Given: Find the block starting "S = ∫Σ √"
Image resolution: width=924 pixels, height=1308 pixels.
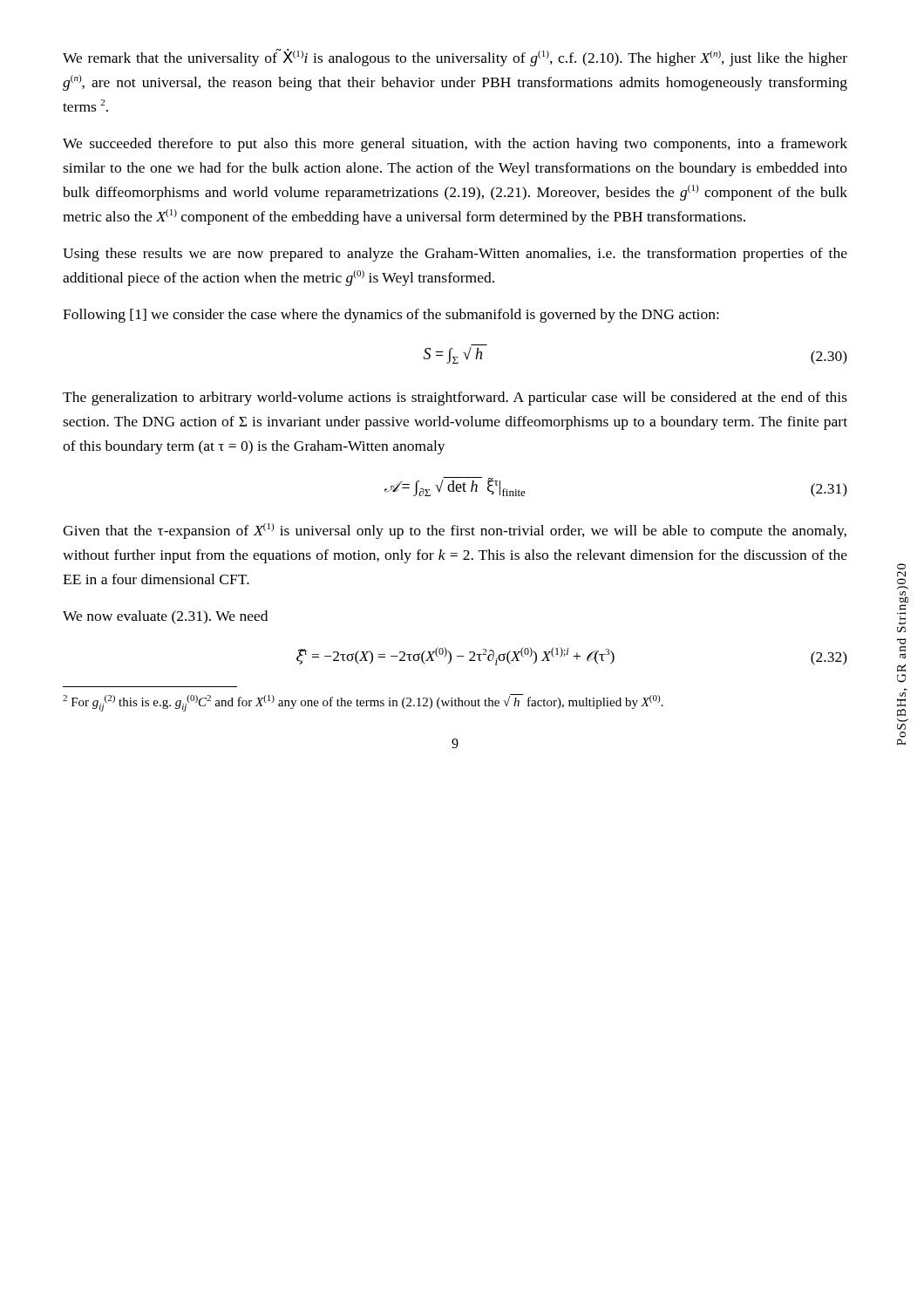Looking at the screenshot, I should tap(455, 356).
